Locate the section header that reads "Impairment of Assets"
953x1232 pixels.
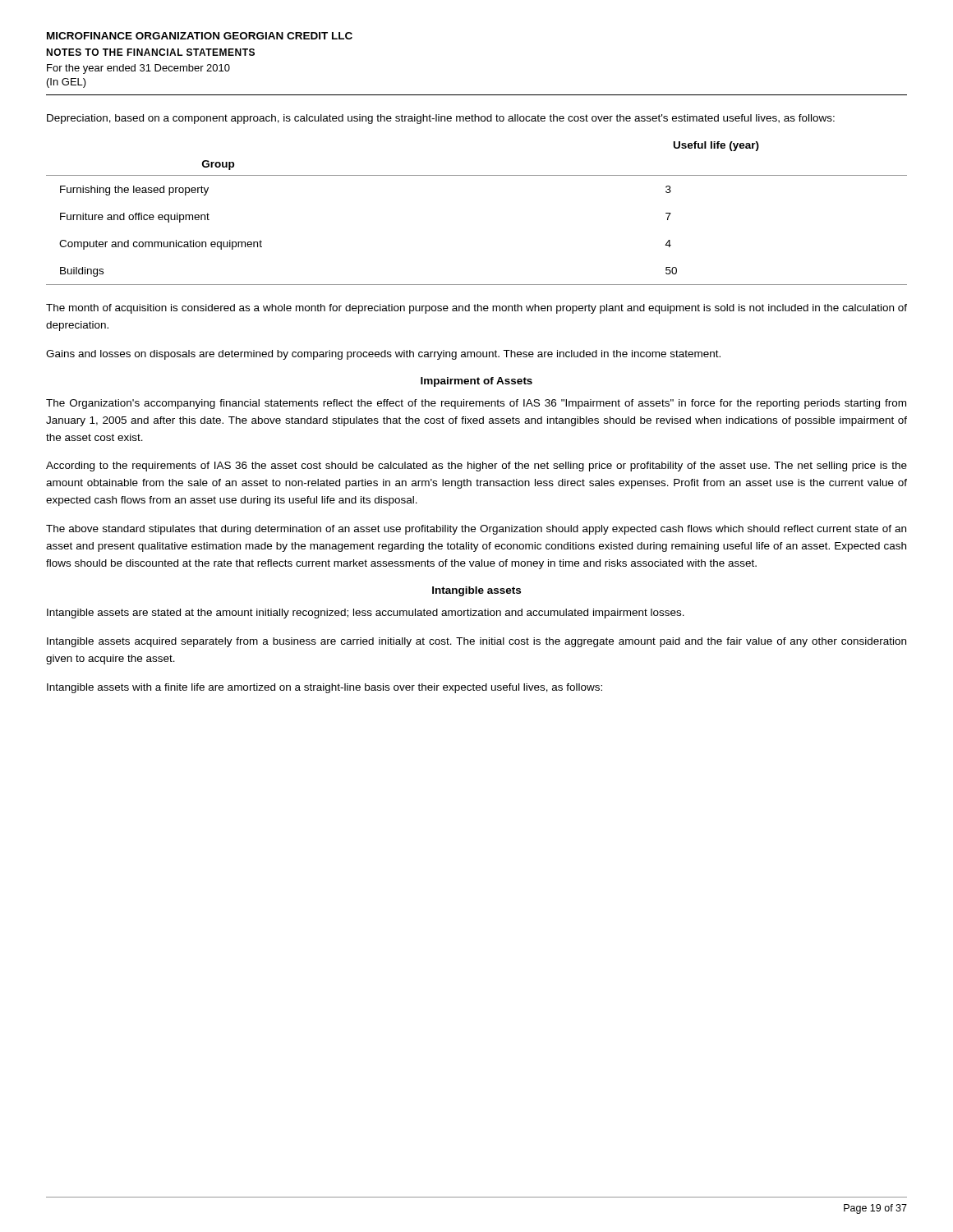pyautogui.click(x=476, y=380)
